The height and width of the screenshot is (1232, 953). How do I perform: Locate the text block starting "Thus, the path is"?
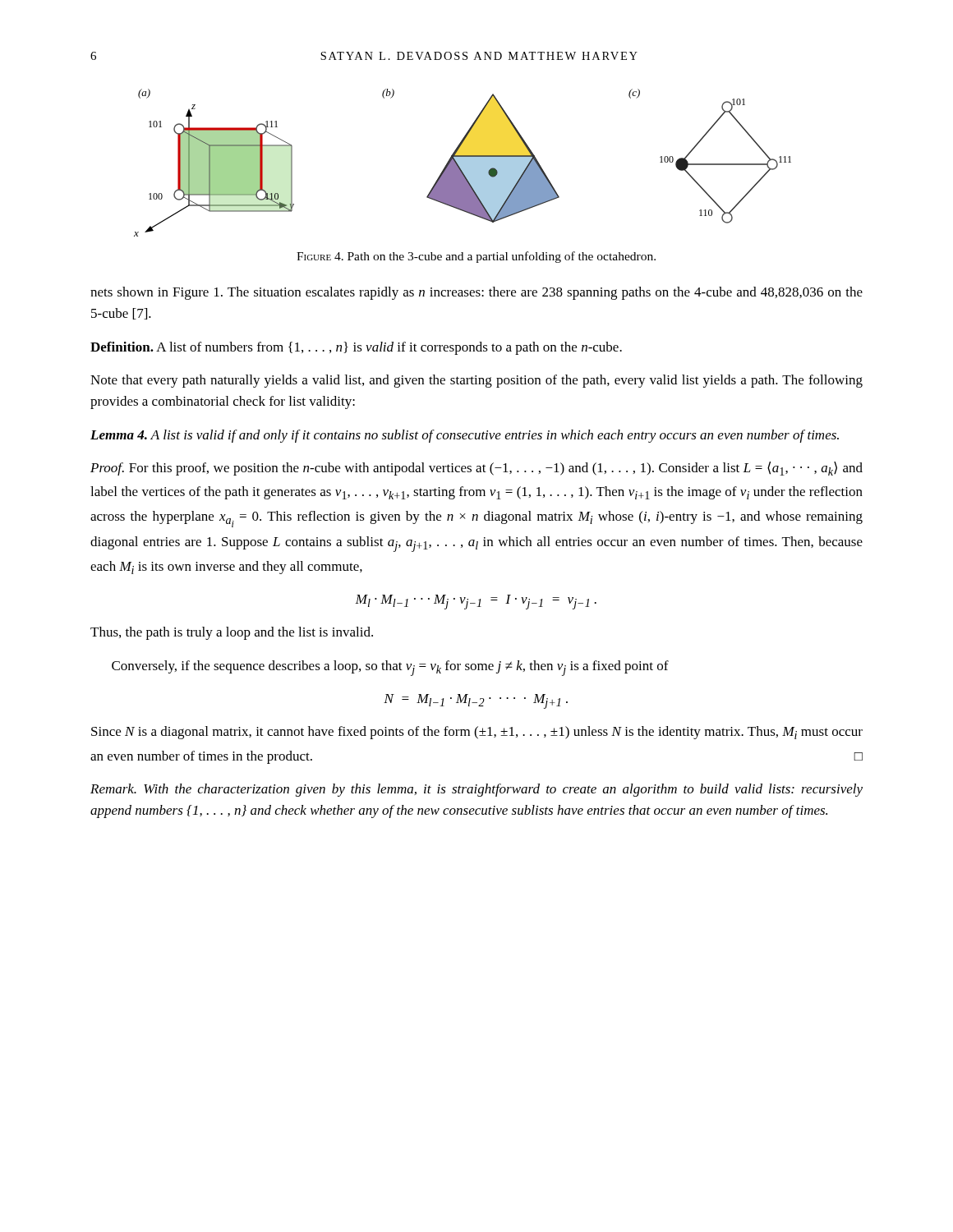pos(232,633)
